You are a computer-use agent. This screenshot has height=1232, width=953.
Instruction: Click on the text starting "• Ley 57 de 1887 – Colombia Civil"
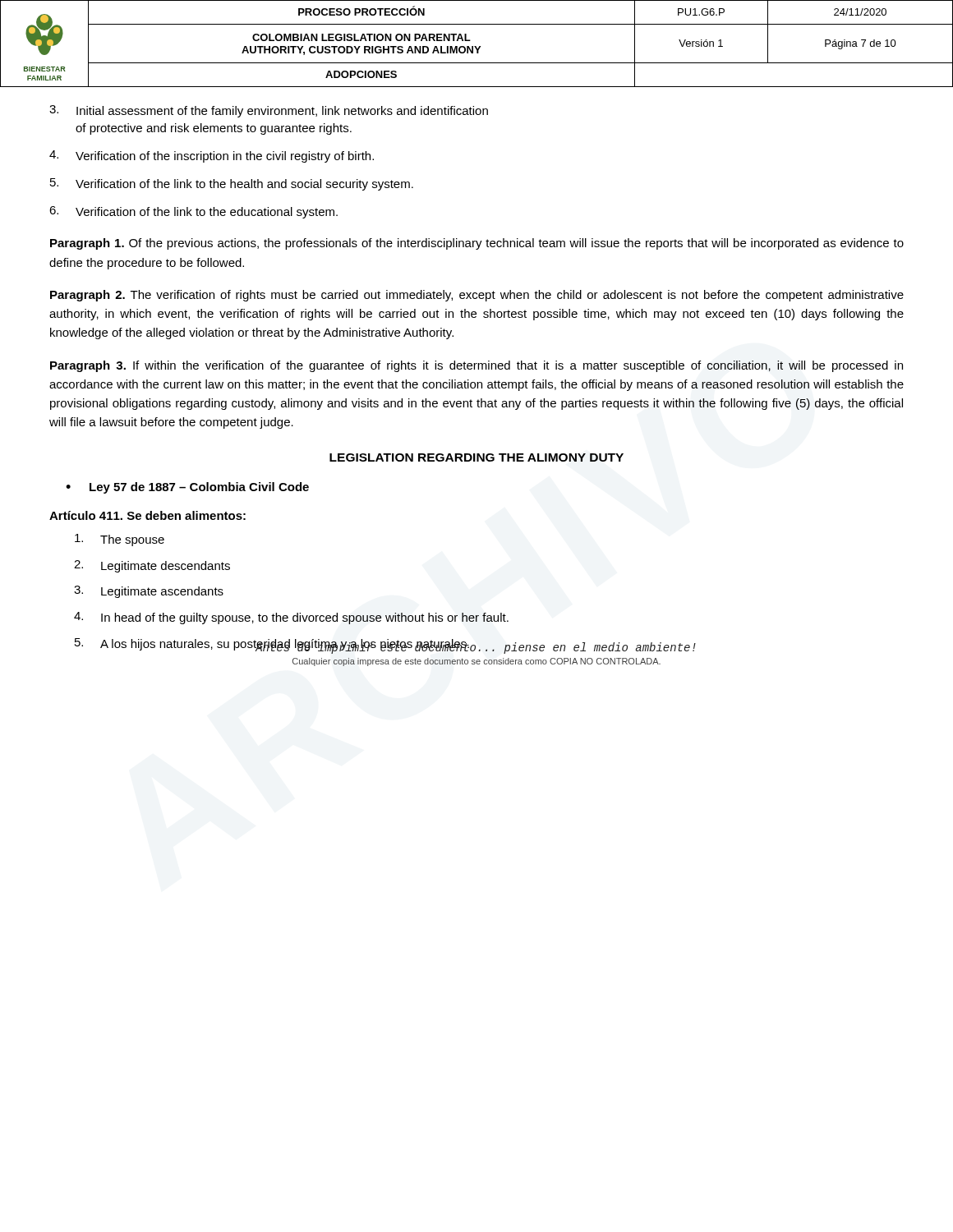(188, 487)
